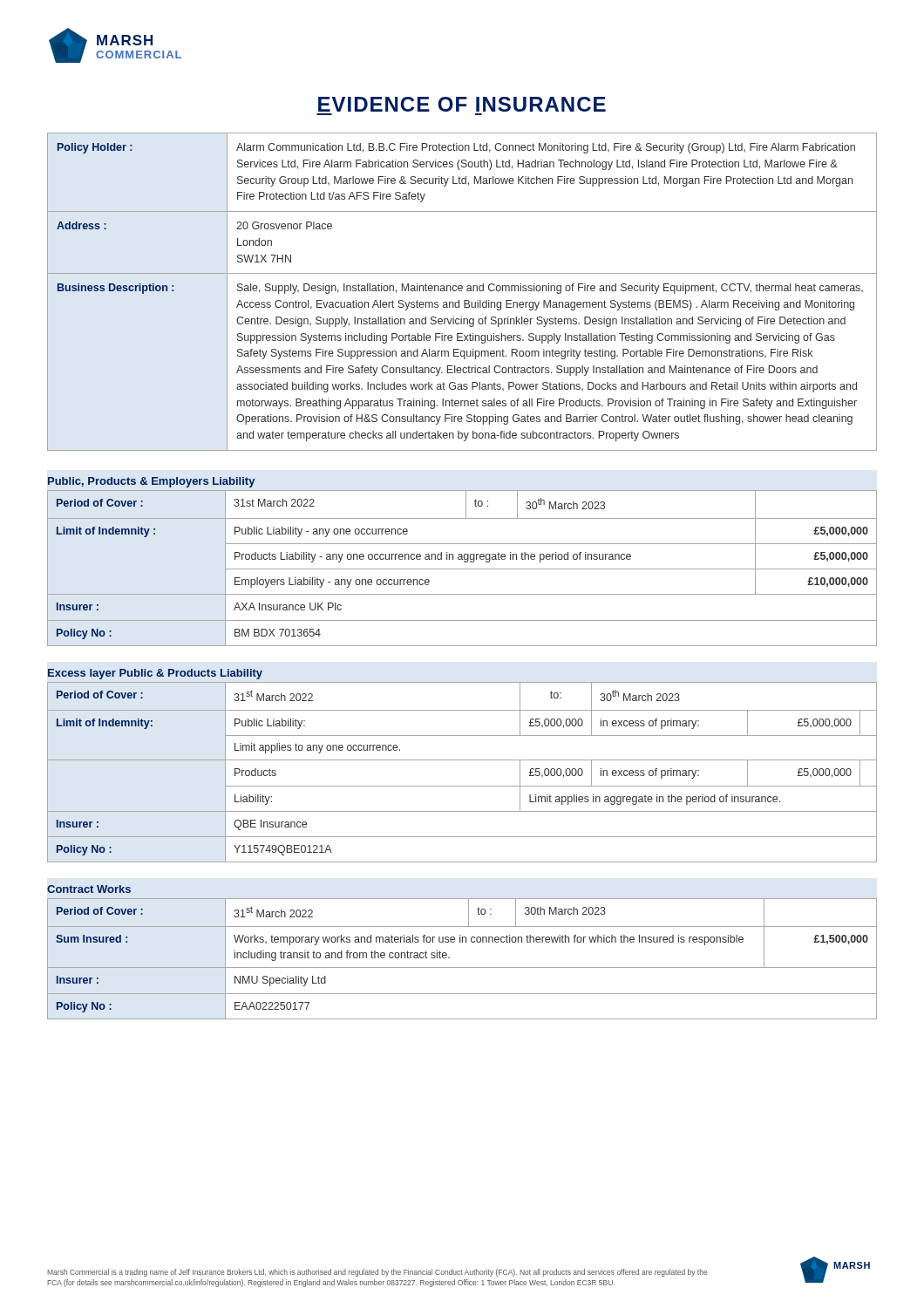This screenshot has height=1308, width=924.
Task: Click on the table containing "Sale, Supply, Design, Installation, Maintenance"
Action: click(462, 292)
